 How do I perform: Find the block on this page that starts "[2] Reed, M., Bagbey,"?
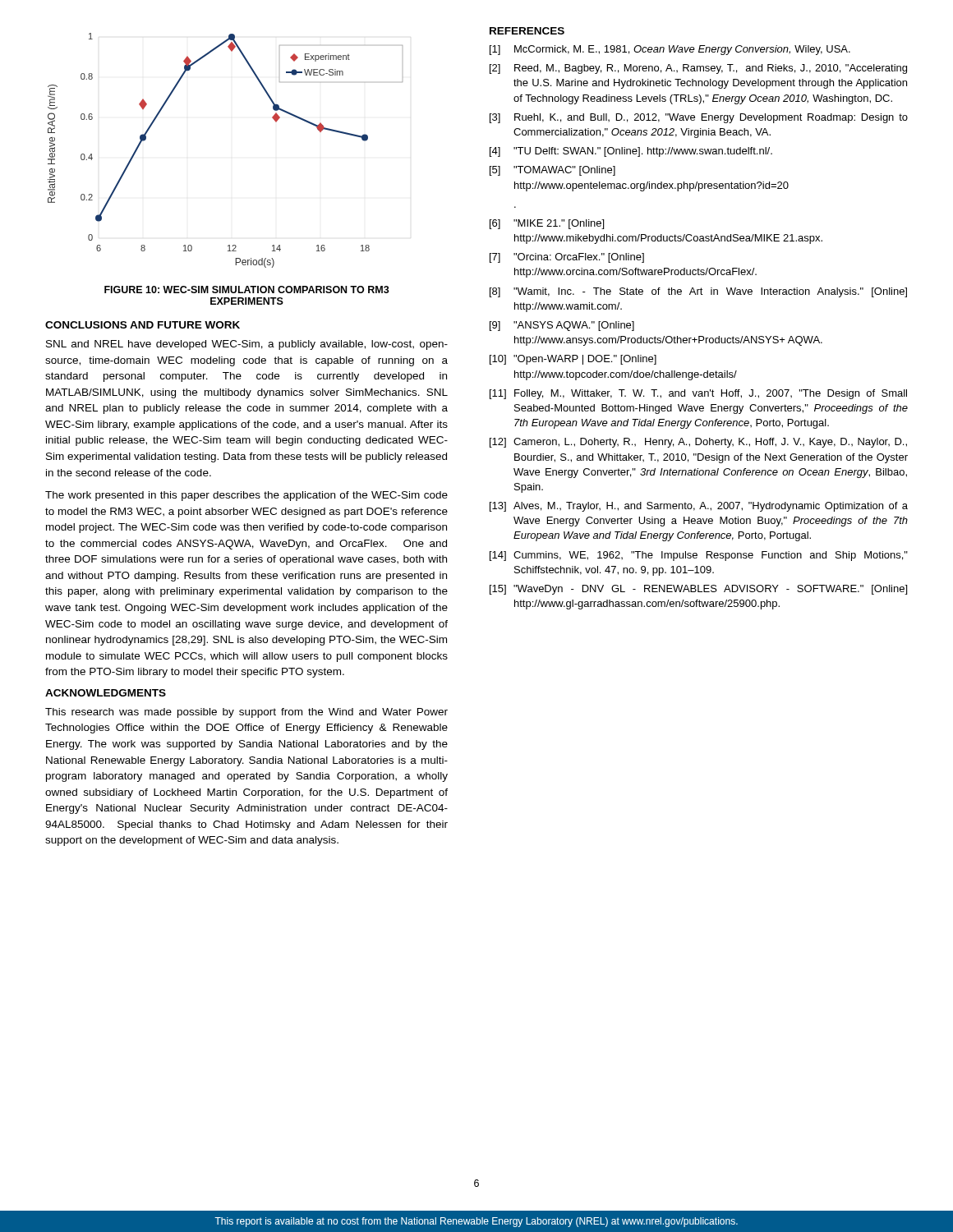coord(698,83)
